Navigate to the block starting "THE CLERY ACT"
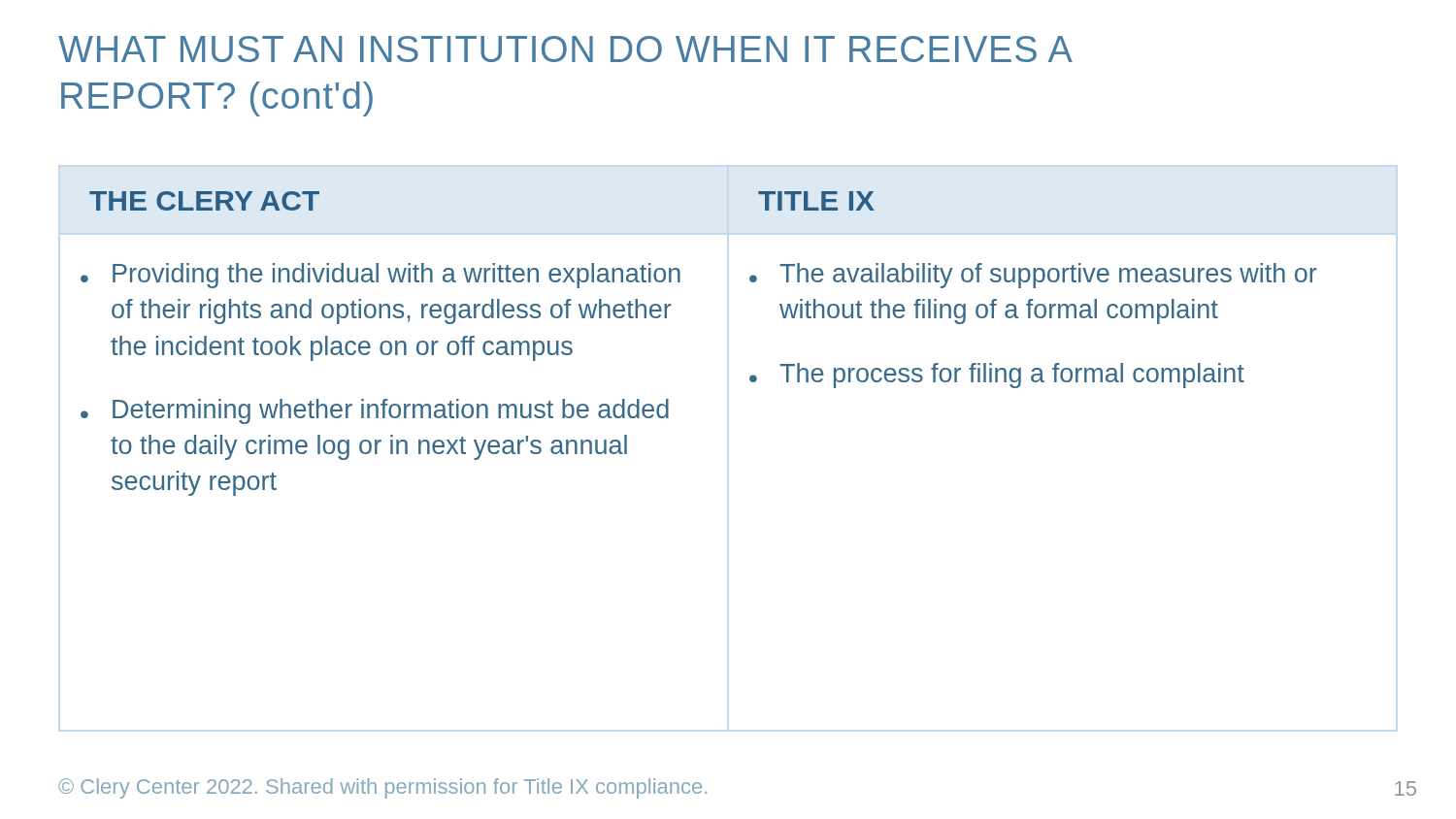Screen dimensions: 819x1456 tap(204, 200)
